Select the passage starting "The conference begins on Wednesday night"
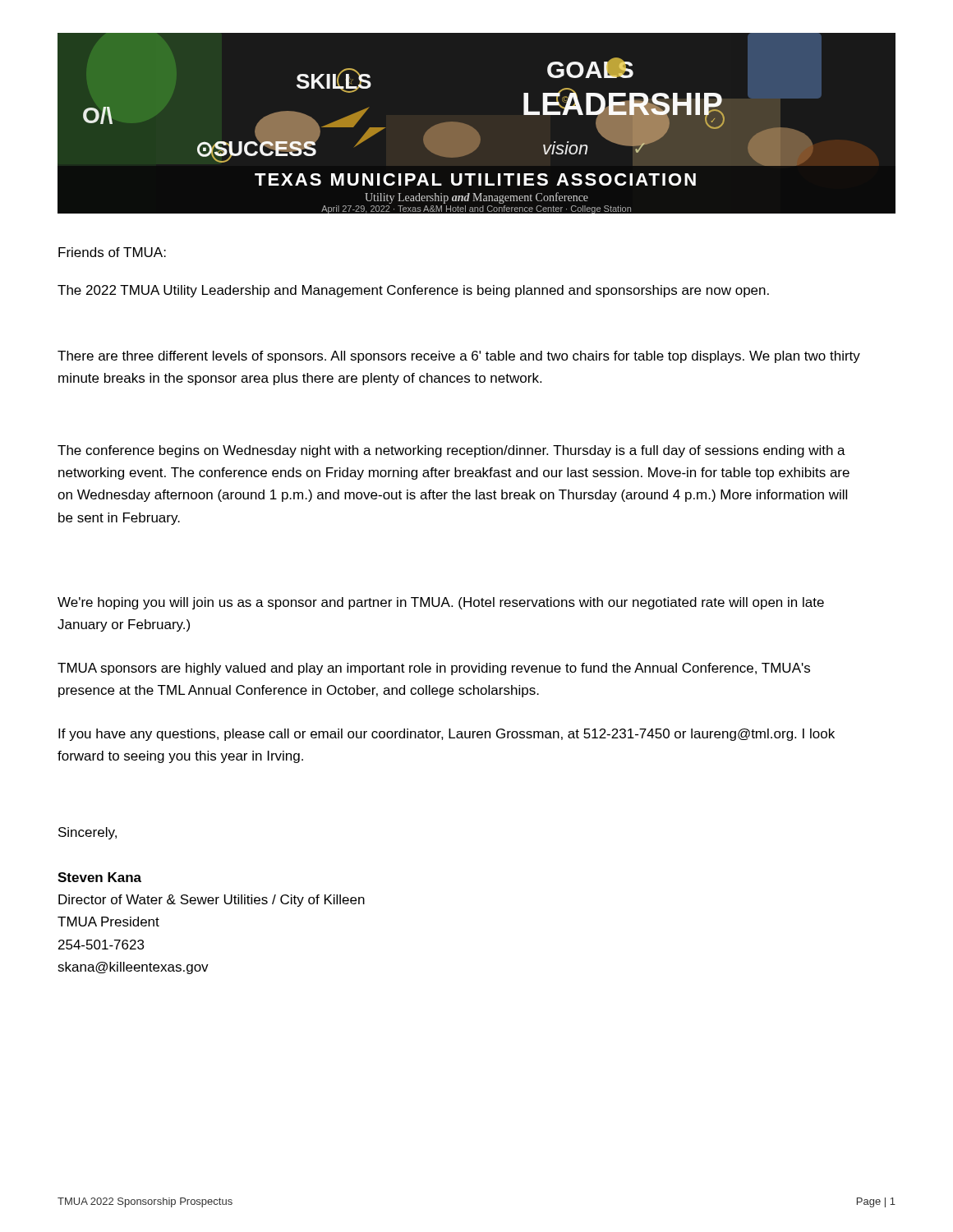Viewport: 953px width, 1232px height. pos(454,484)
